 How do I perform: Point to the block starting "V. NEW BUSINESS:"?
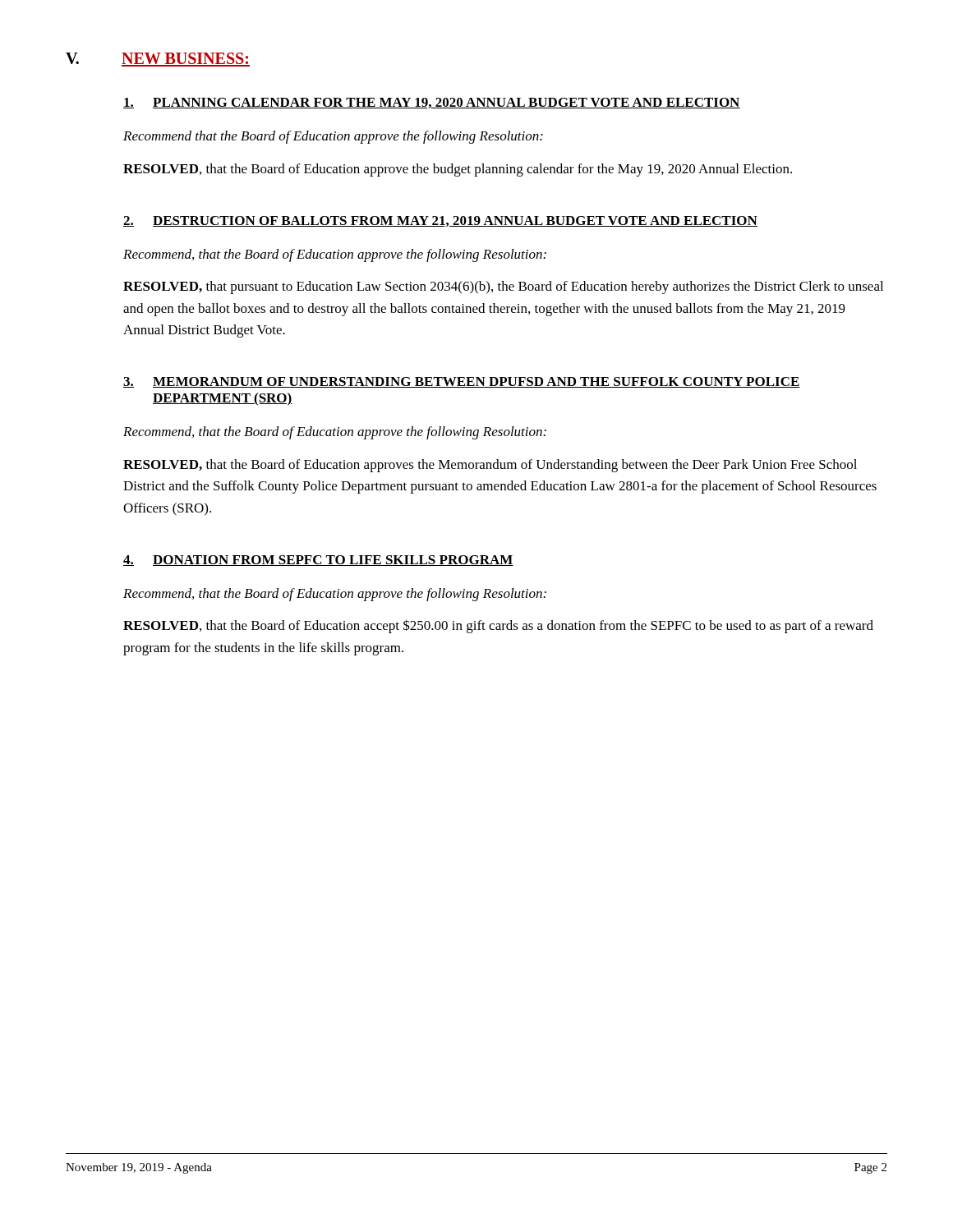(x=158, y=59)
